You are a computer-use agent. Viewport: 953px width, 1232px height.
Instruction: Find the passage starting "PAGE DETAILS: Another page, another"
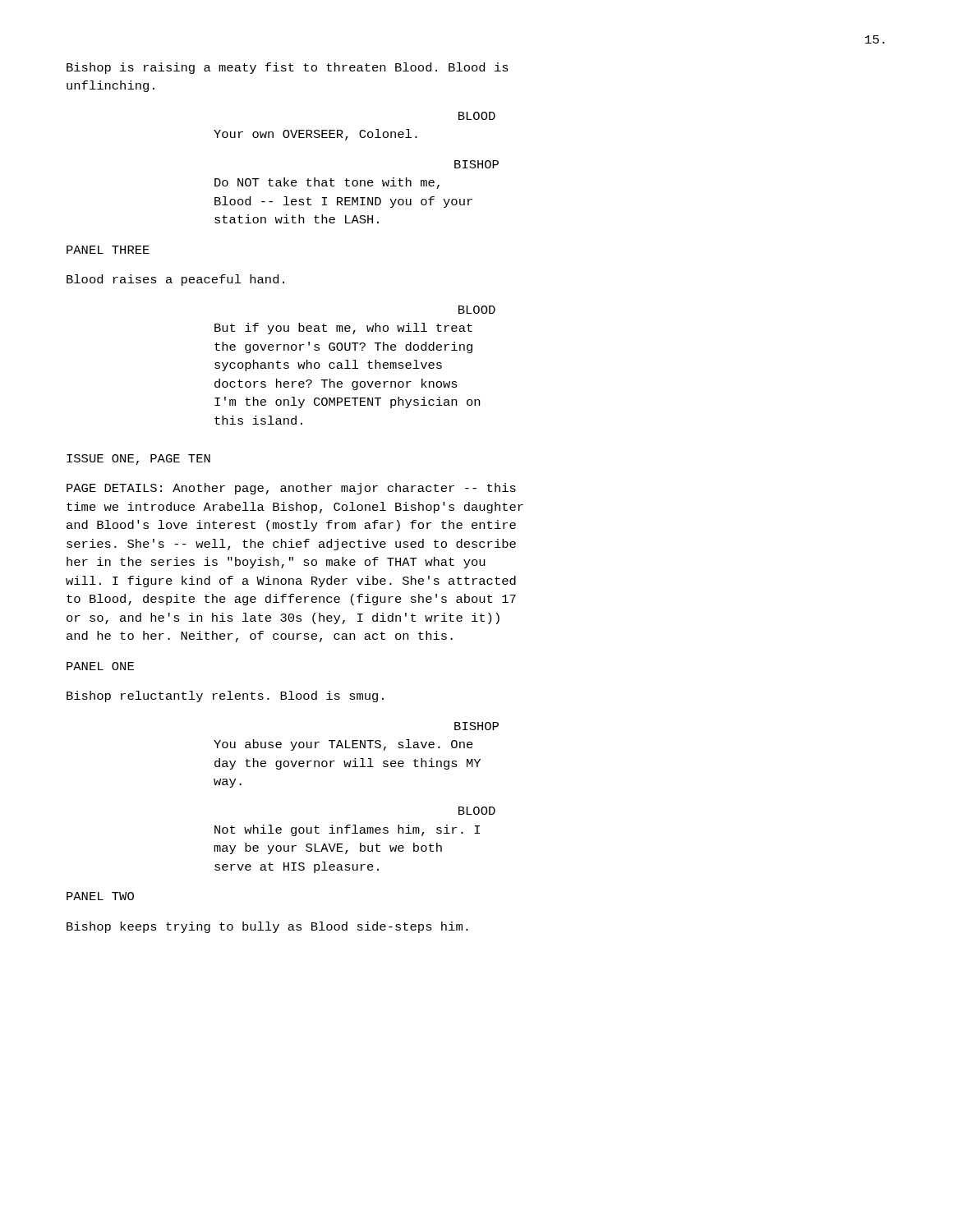(x=295, y=563)
